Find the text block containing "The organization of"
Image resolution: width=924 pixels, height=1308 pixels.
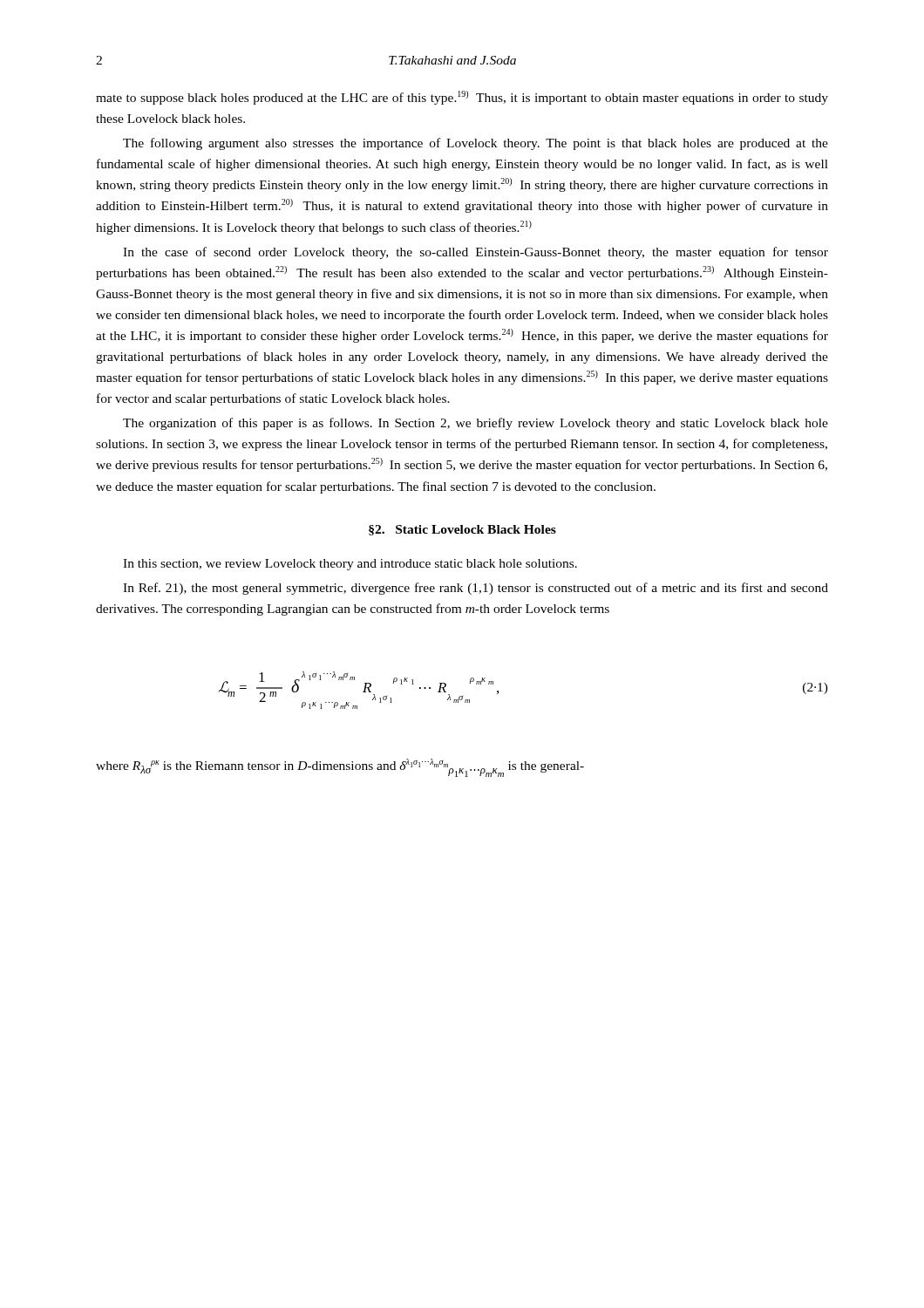462,455
